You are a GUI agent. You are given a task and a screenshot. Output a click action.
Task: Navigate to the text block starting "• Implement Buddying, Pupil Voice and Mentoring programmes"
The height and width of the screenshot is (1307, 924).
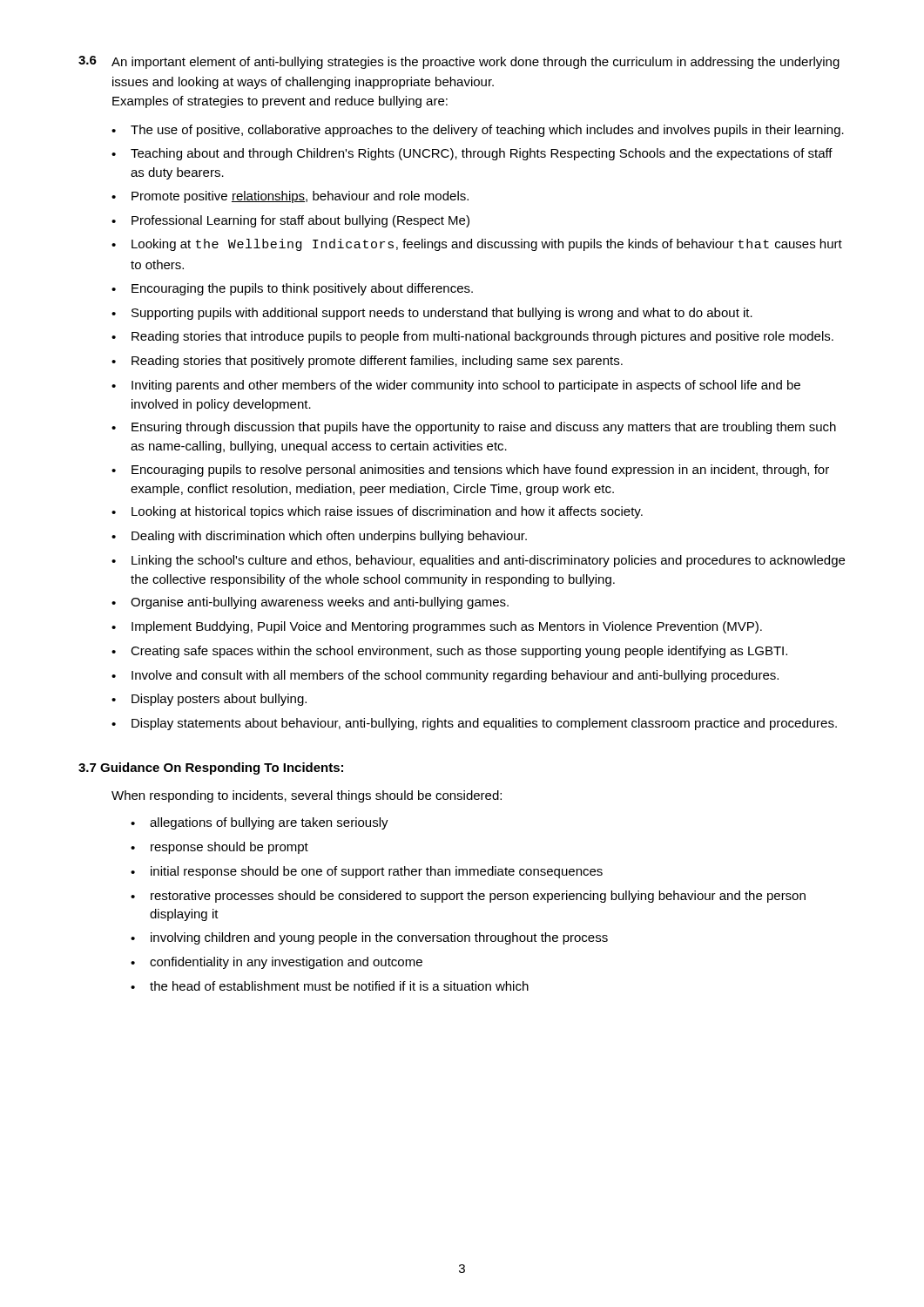(479, 627)
